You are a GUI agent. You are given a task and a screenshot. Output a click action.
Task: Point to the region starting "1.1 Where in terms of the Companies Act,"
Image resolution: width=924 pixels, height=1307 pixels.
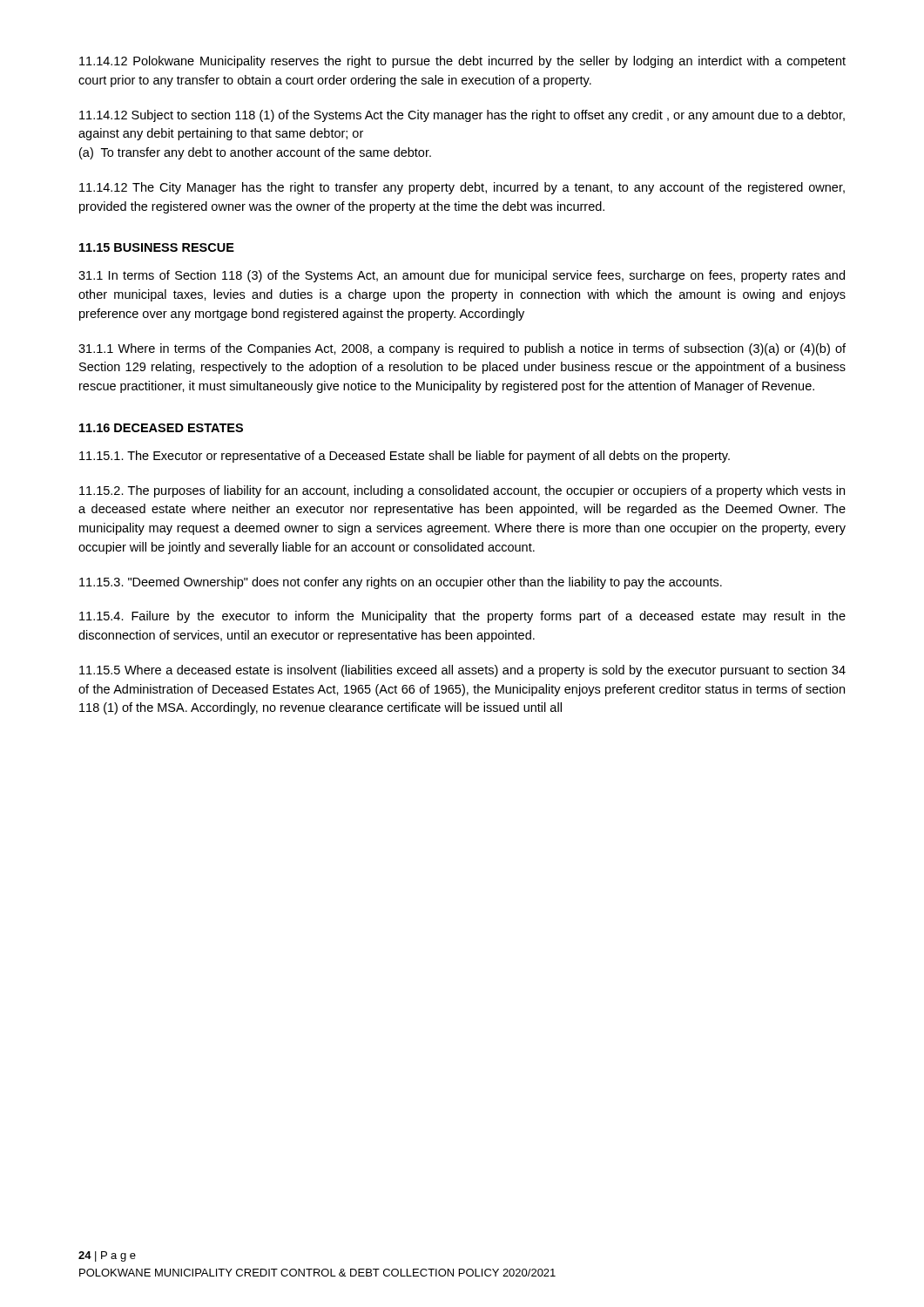[x=462, y=367]
